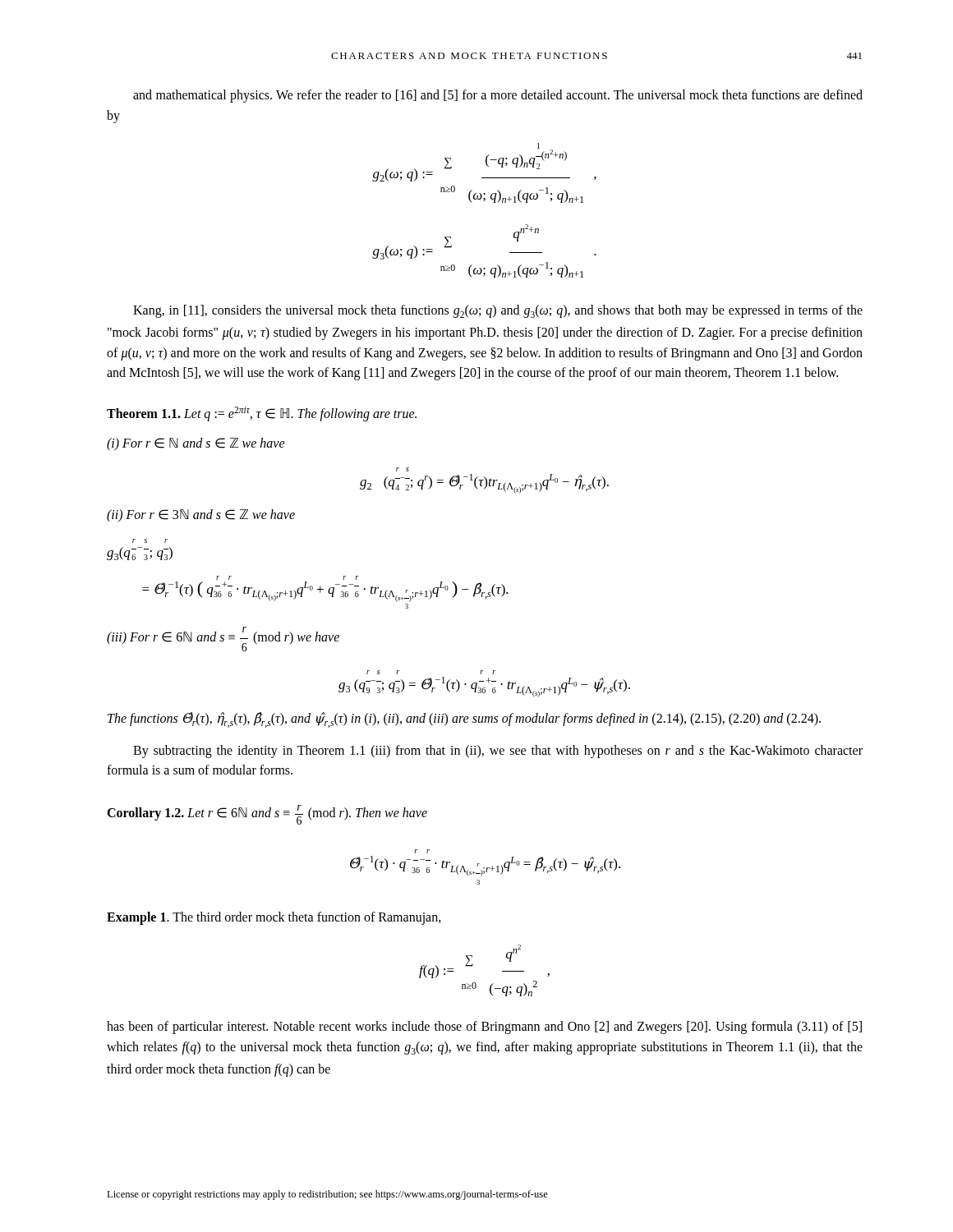Find the text starting "(iii) For r"
The width and height of the screenshot is (953, 1232).
[485, 661]
